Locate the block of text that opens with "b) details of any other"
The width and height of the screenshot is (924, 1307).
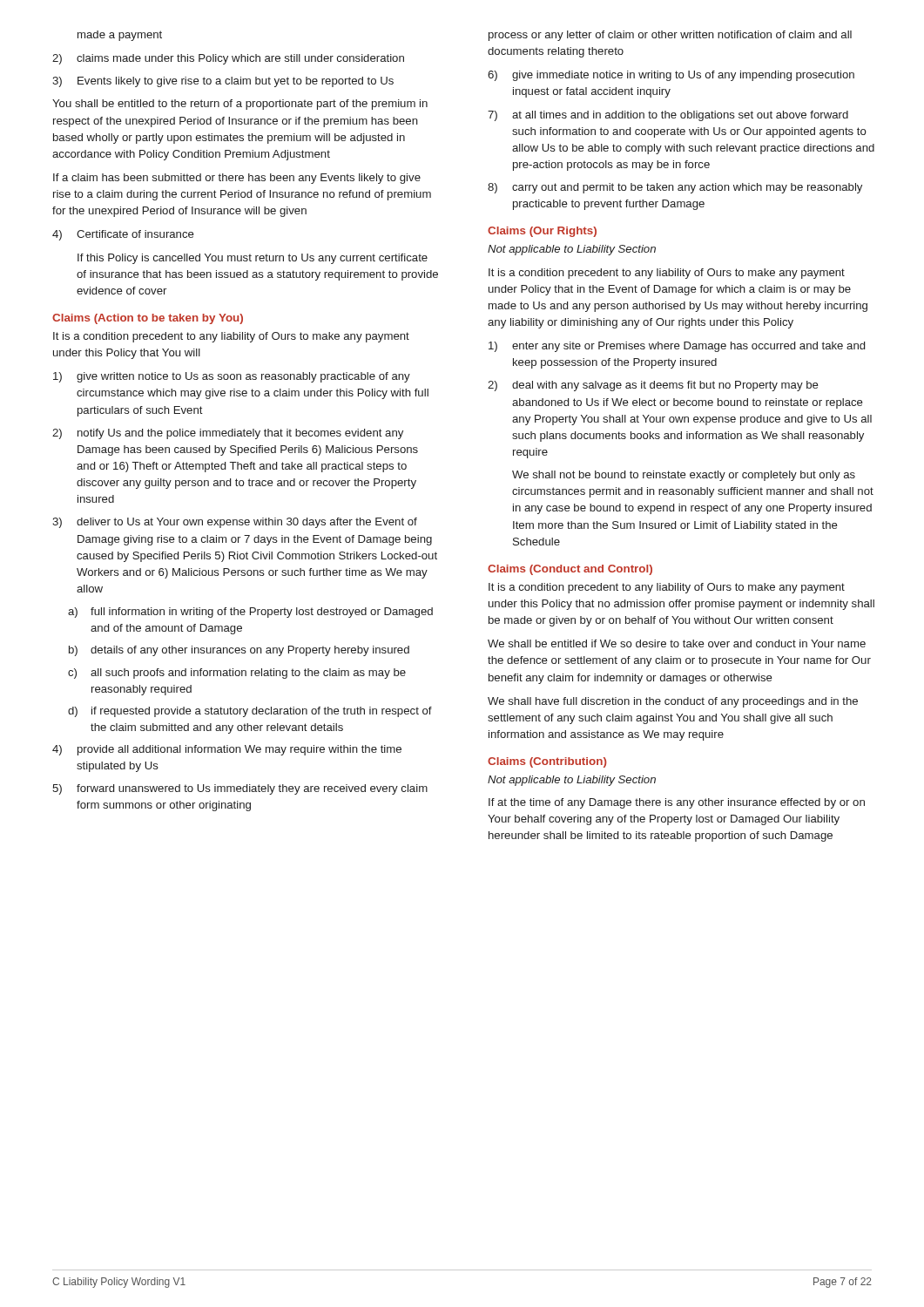pos(254,650)
